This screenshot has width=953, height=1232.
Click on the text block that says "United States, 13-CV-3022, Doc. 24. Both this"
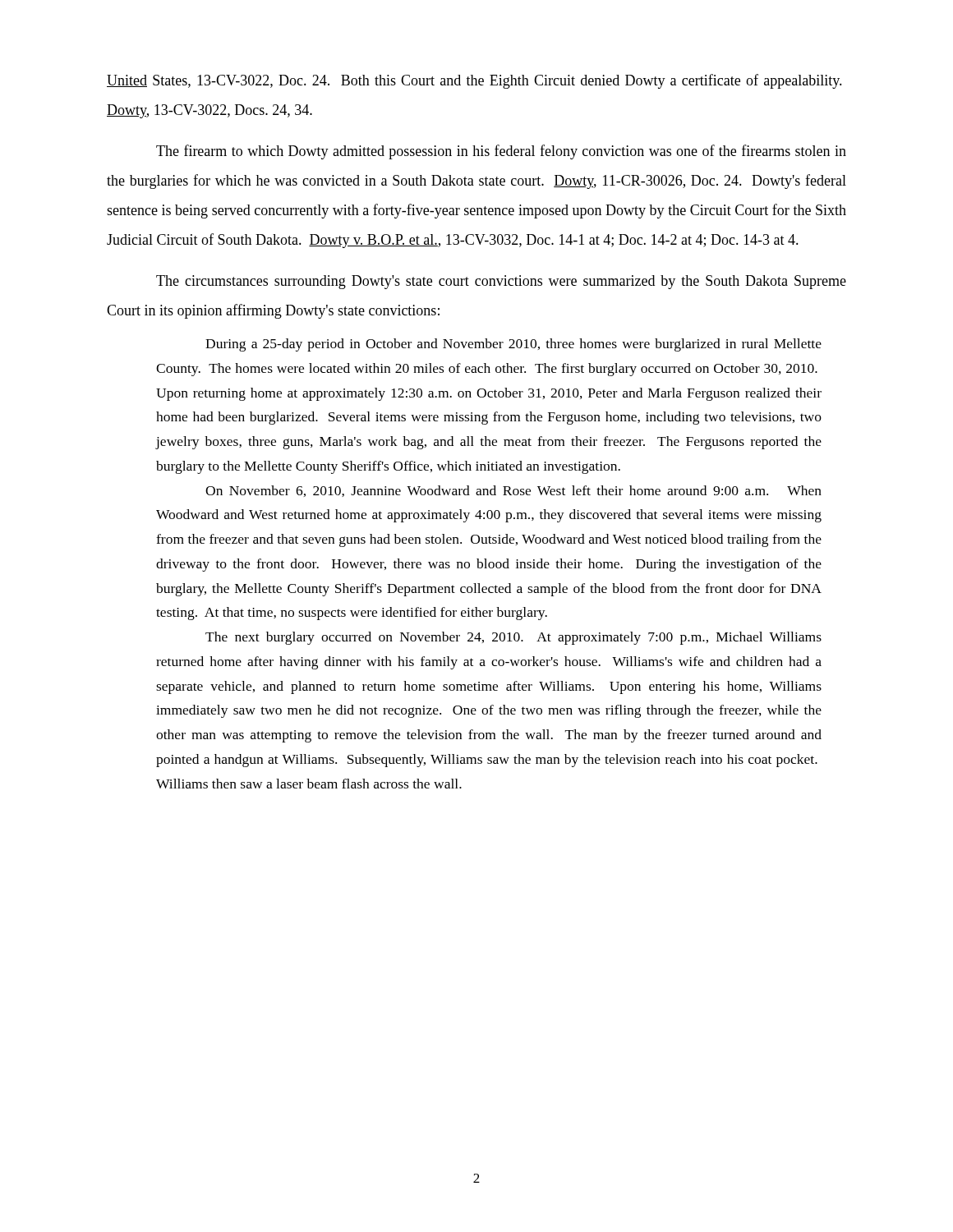click(x=476, y=95)
